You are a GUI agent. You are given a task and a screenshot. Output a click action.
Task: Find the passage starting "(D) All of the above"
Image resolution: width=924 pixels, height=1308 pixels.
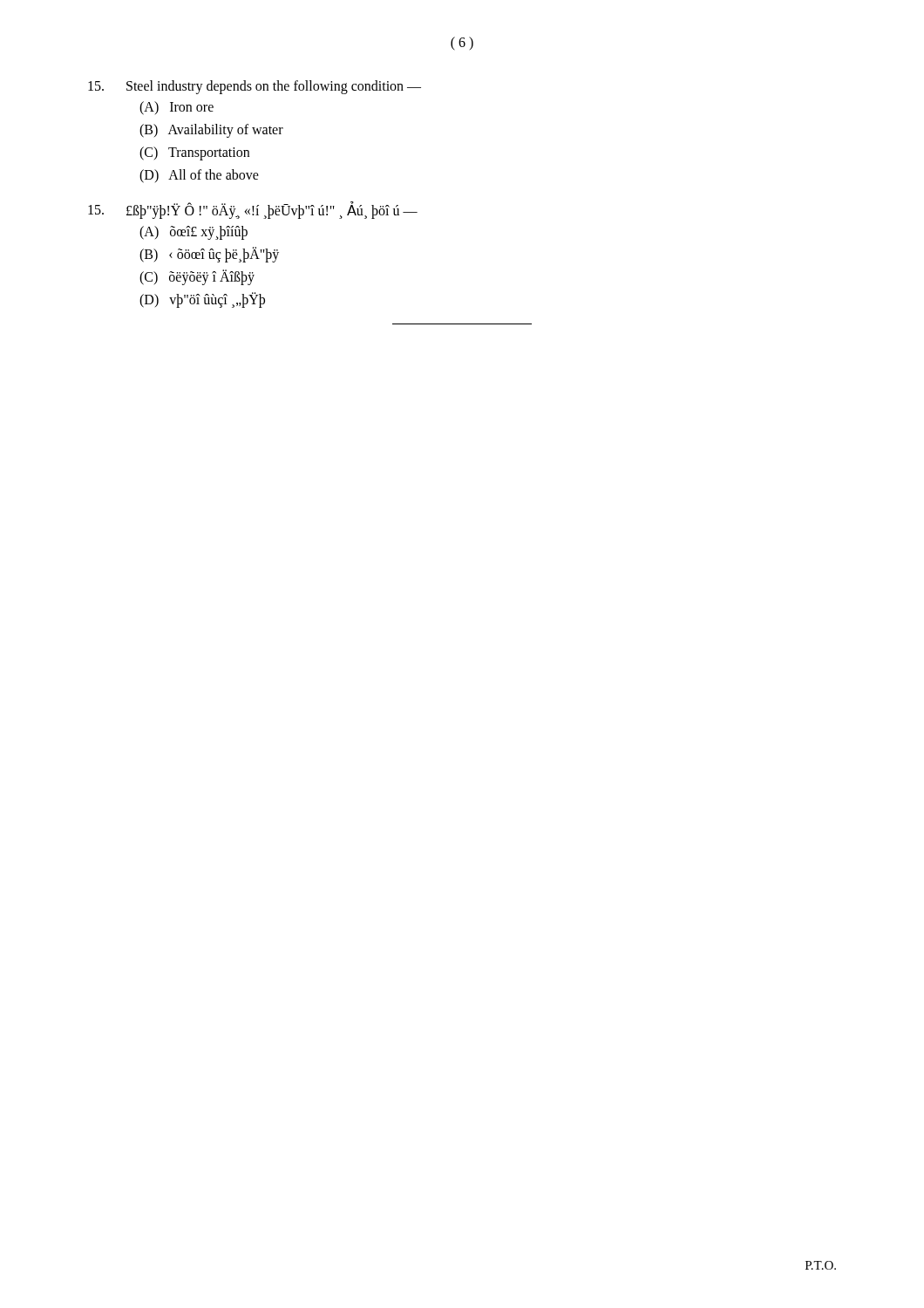[x=199, y=175]
